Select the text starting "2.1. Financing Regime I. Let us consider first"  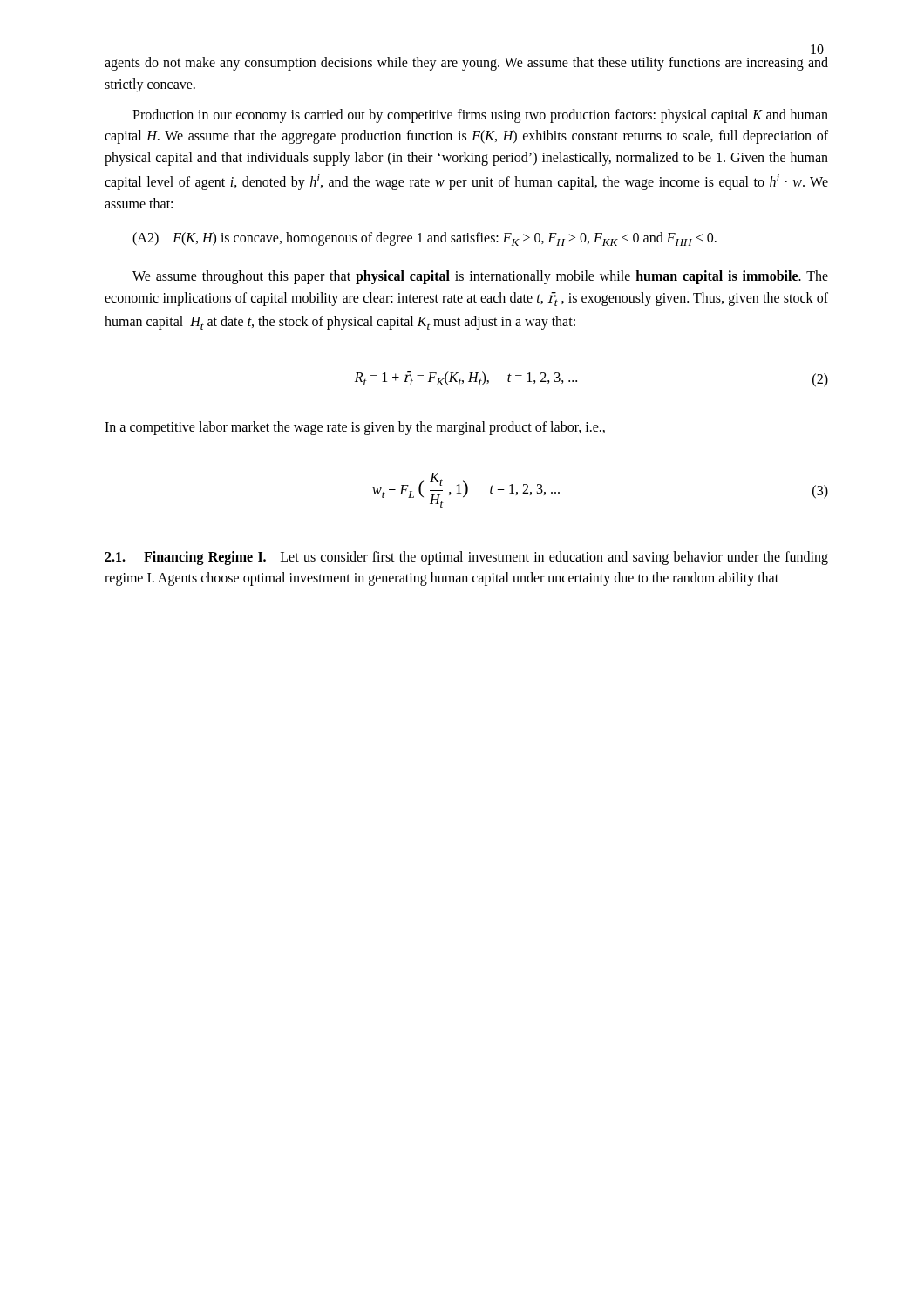[466, 568]
